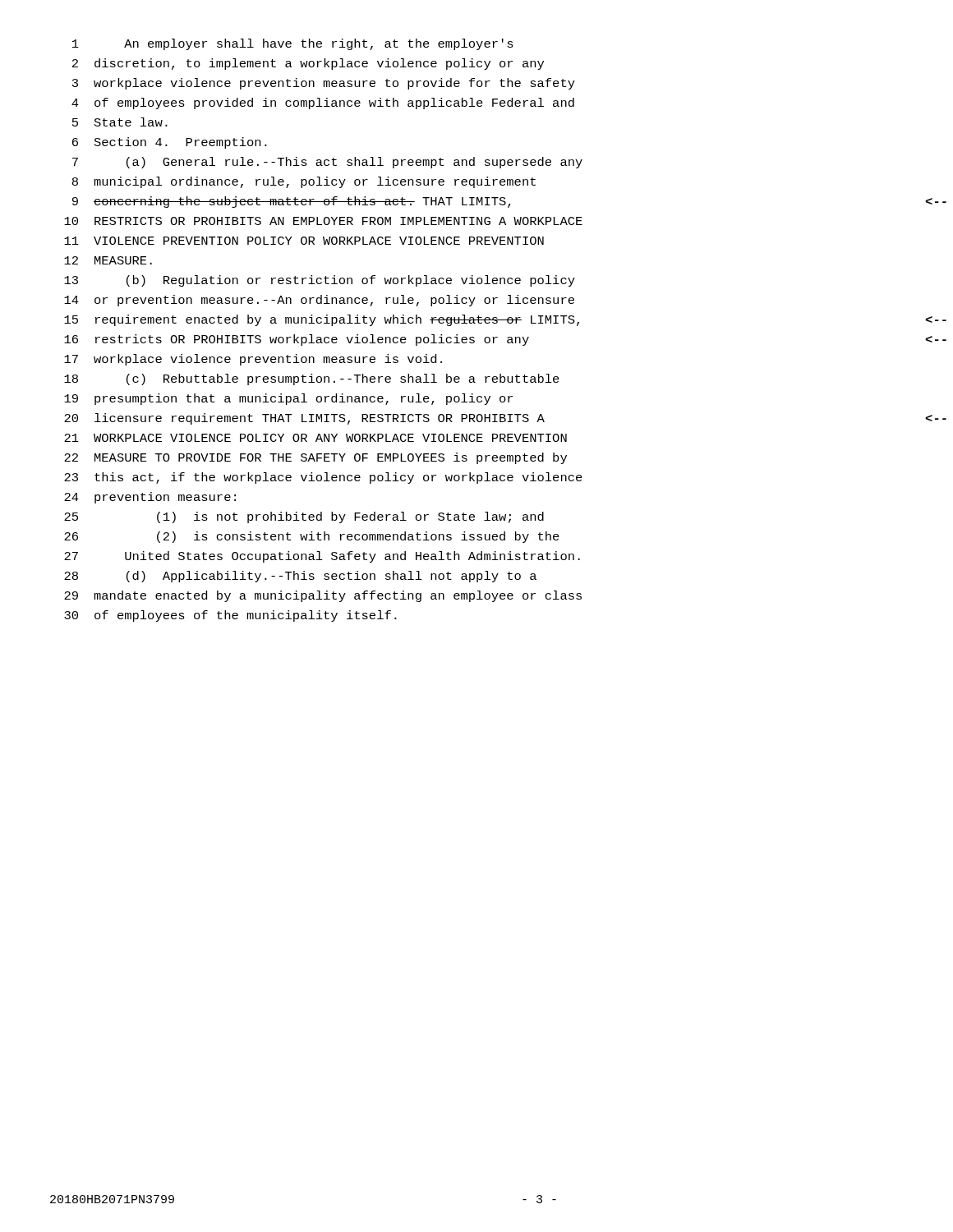Navigate to the text starting "9 concerning the subject matter of"
The image size is (953, 1232).
pos(476,202)
